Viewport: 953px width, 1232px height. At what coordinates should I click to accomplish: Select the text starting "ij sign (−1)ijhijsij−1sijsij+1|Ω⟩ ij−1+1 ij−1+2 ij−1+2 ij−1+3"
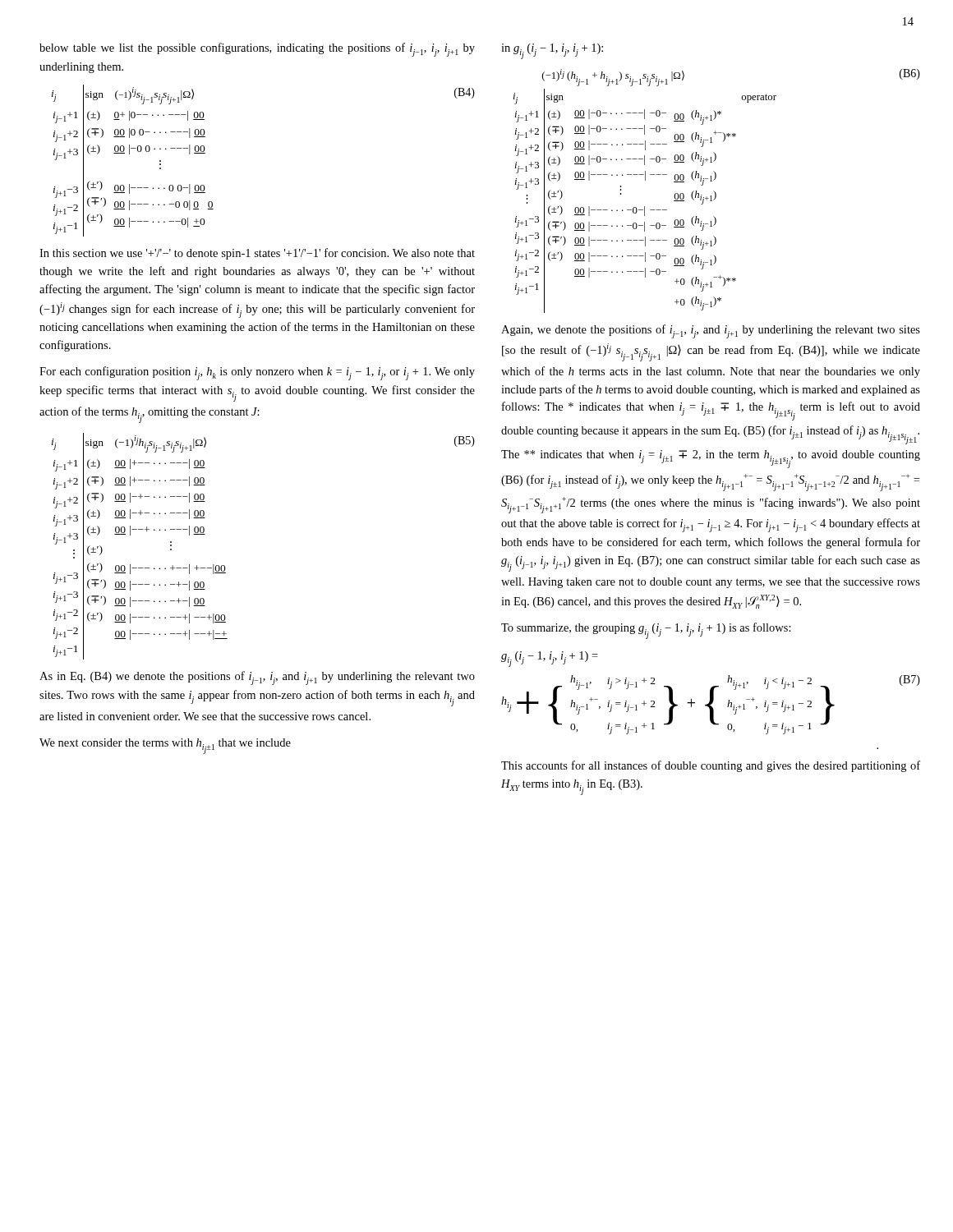(262, 546)
